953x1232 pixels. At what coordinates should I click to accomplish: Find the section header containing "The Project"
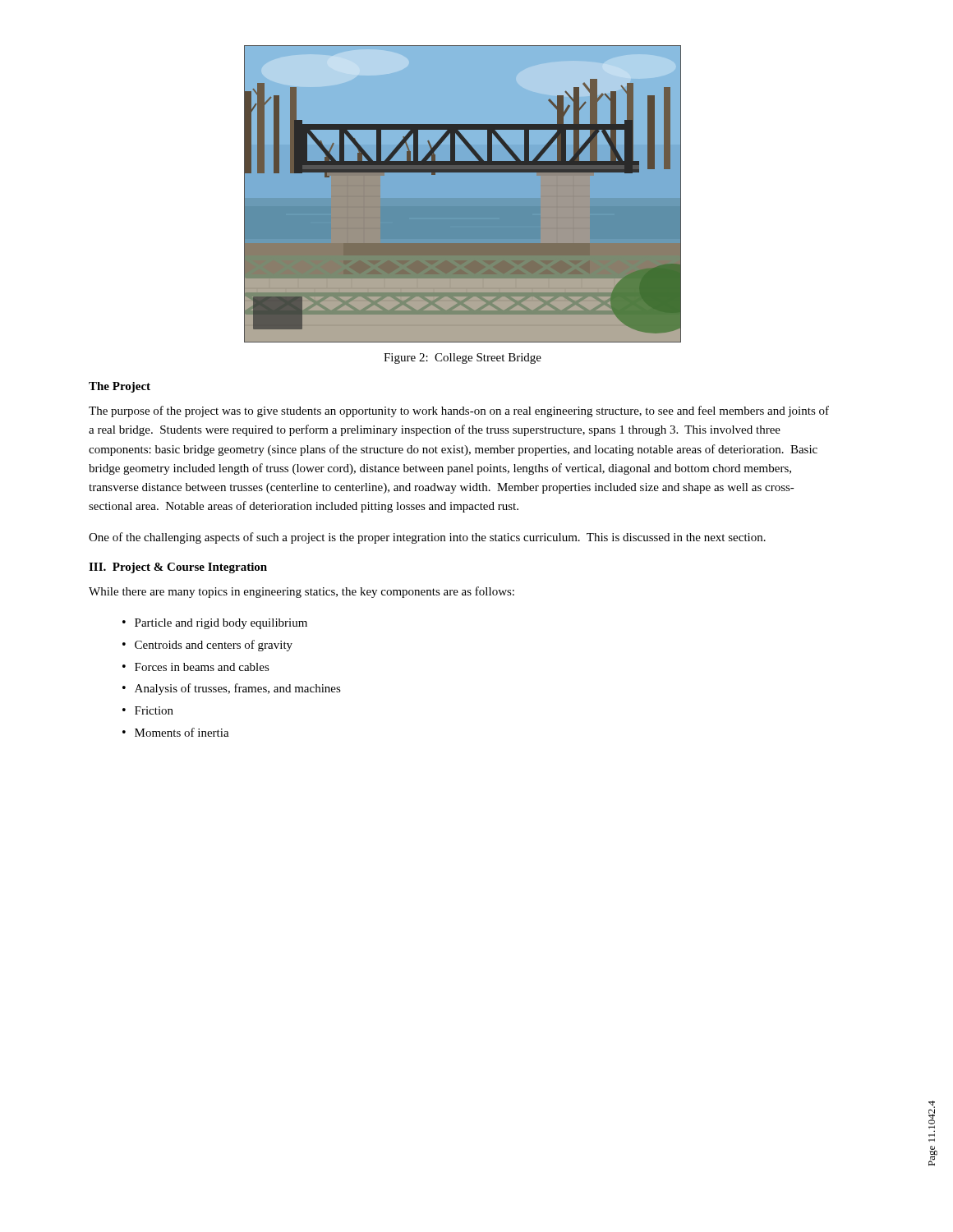[120, 386]
